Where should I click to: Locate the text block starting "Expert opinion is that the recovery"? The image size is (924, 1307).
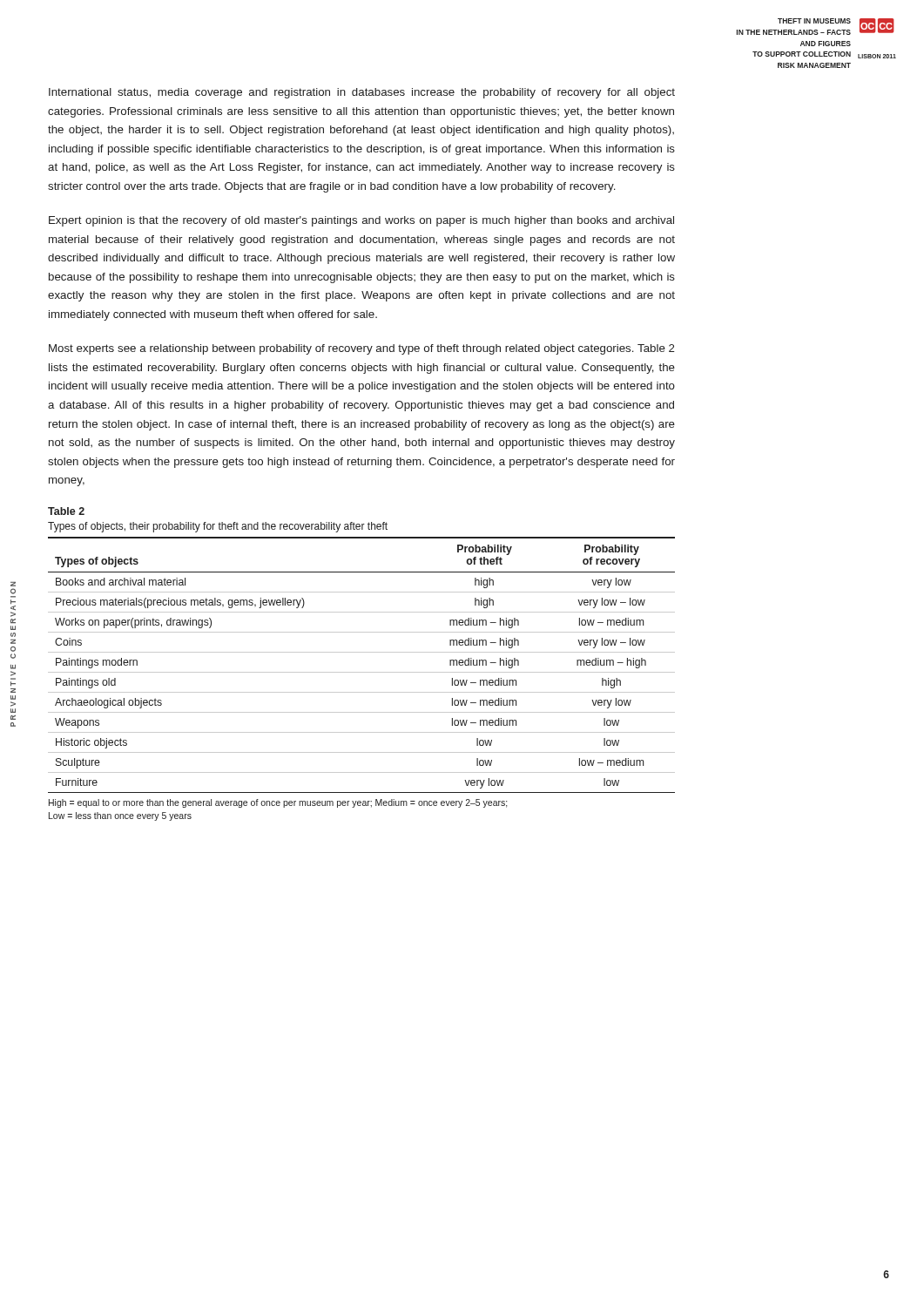tap(361, 267)
